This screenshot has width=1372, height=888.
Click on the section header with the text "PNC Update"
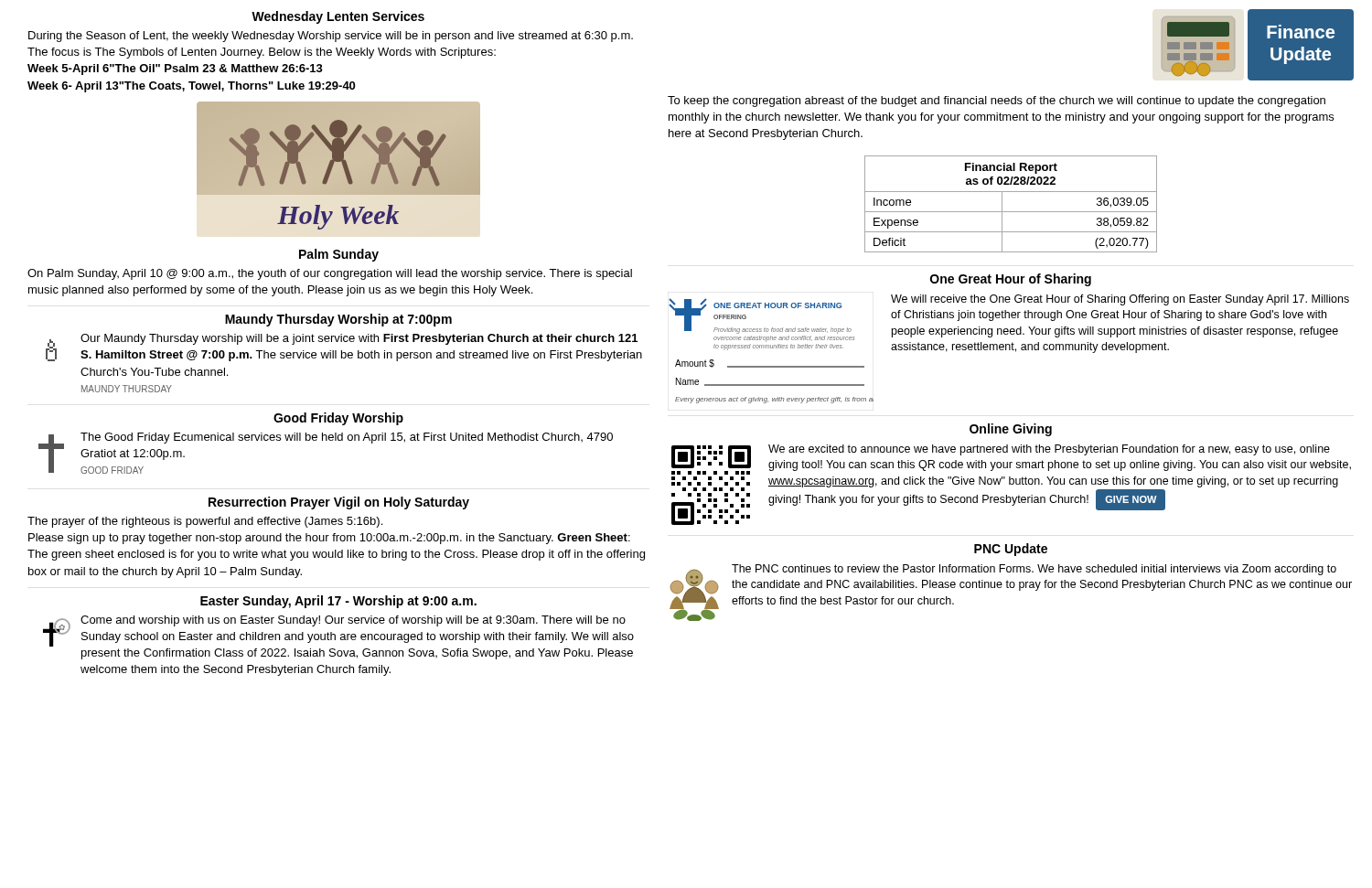(x=1011, y=548)
